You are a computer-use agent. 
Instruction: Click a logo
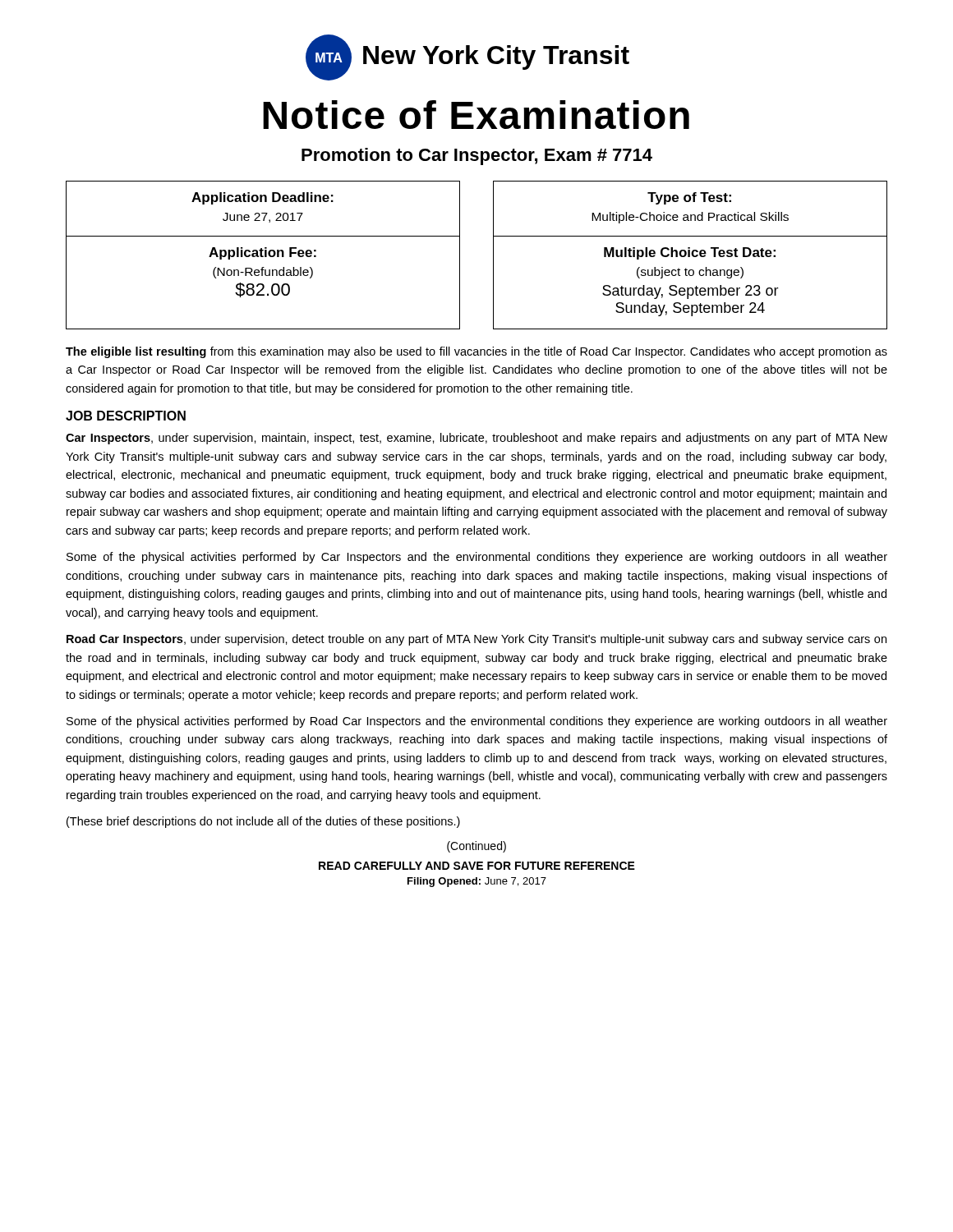(x=476, y=59)
